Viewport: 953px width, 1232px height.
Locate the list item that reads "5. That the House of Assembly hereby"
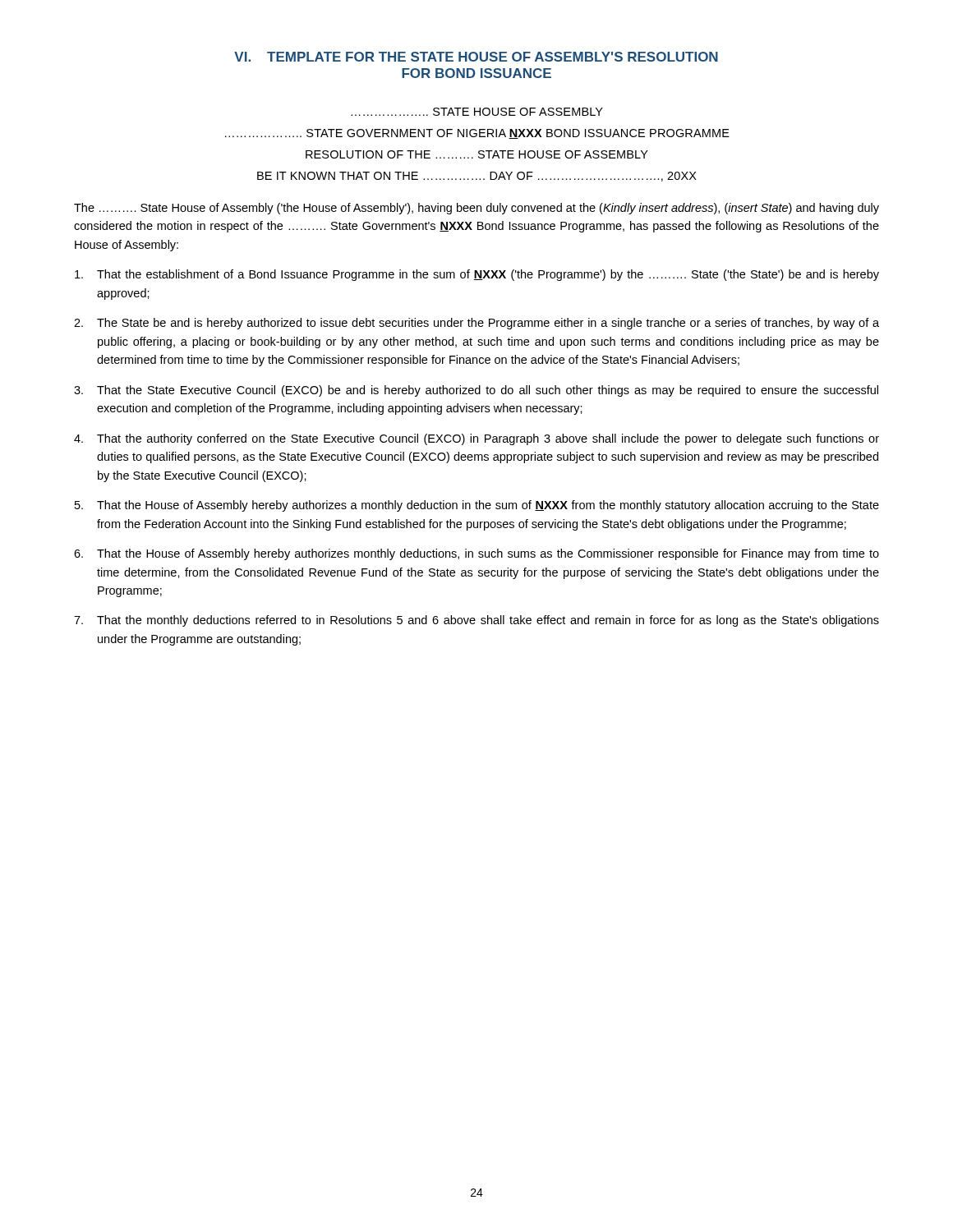(476, 515)
